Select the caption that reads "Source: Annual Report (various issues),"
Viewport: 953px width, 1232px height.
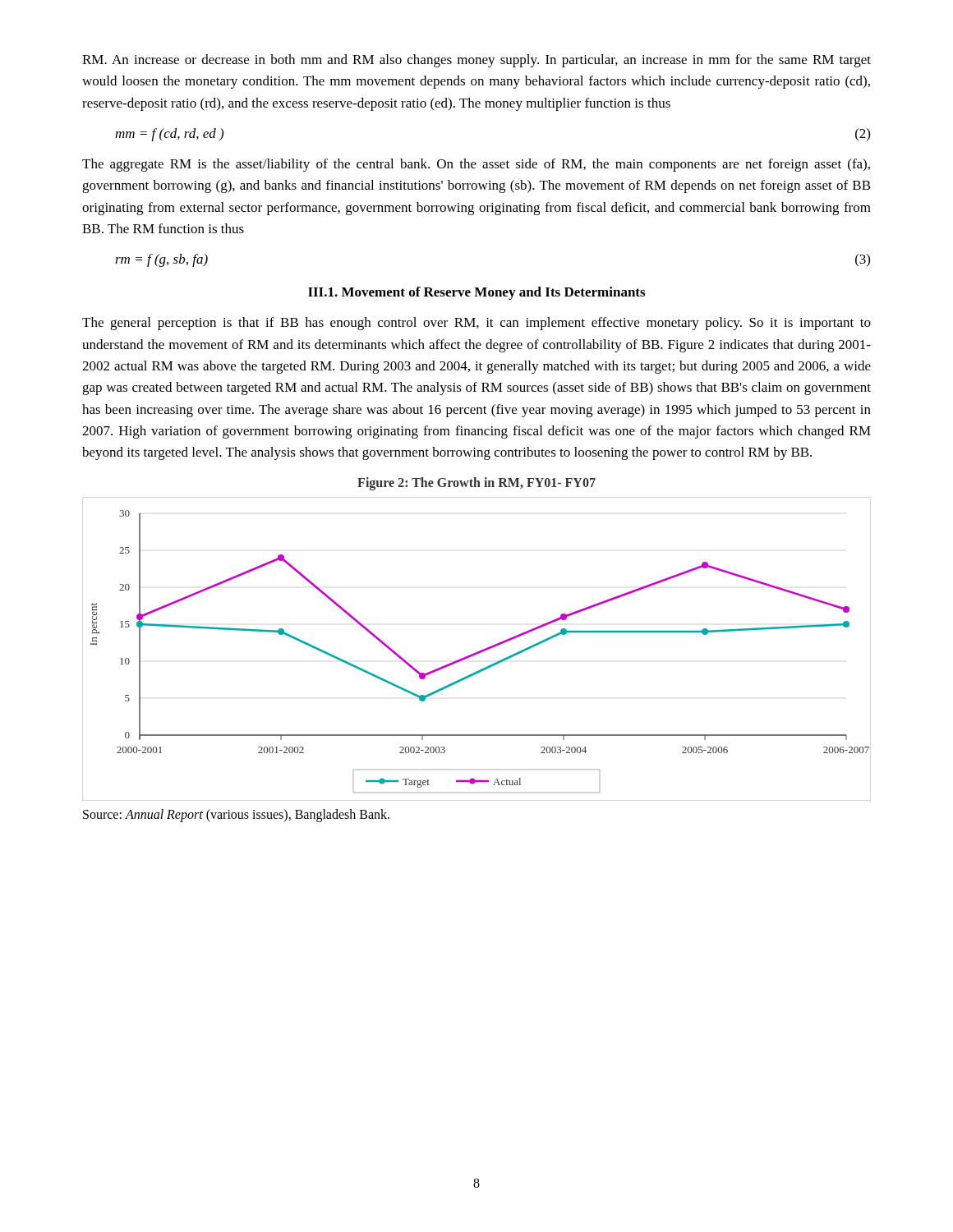point(236,814)
